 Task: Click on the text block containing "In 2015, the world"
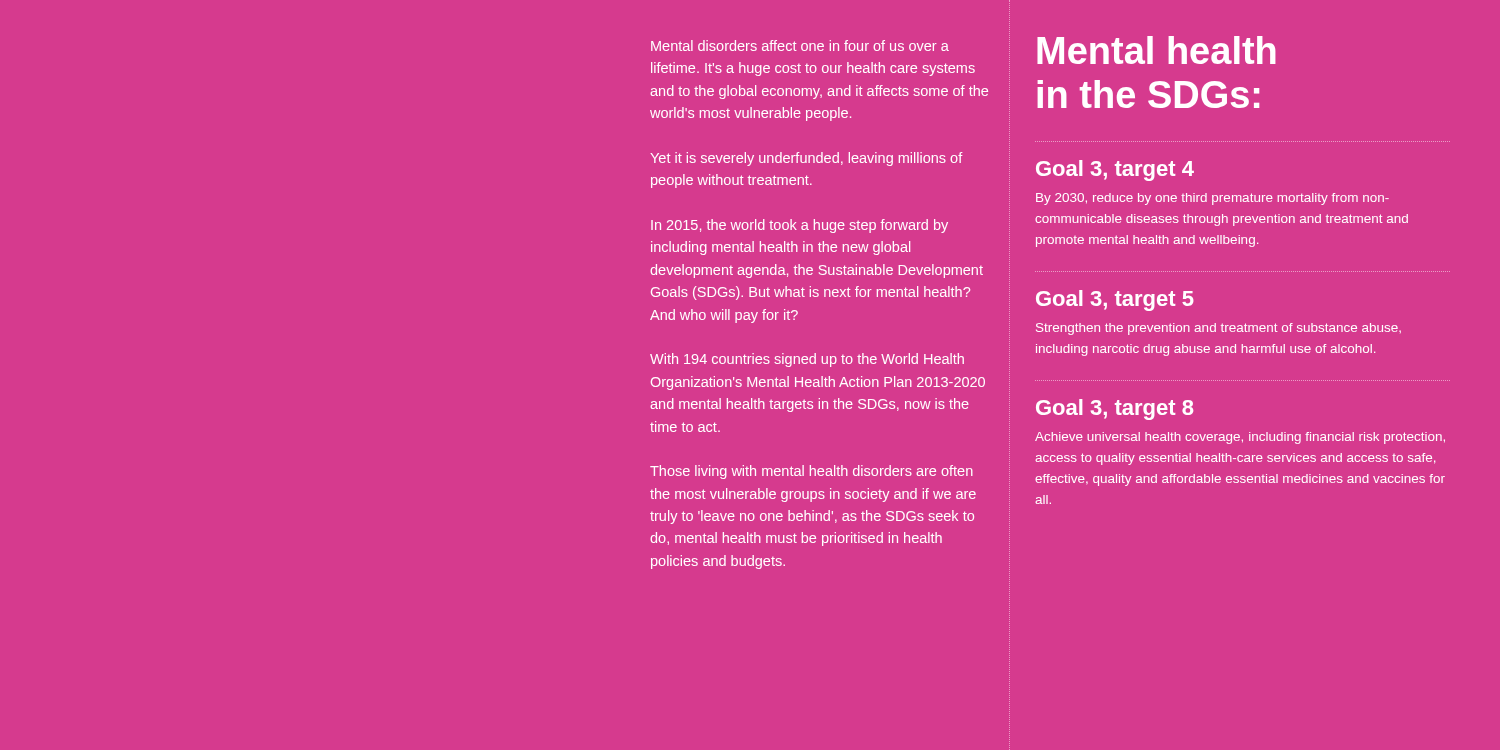point(819,270)
